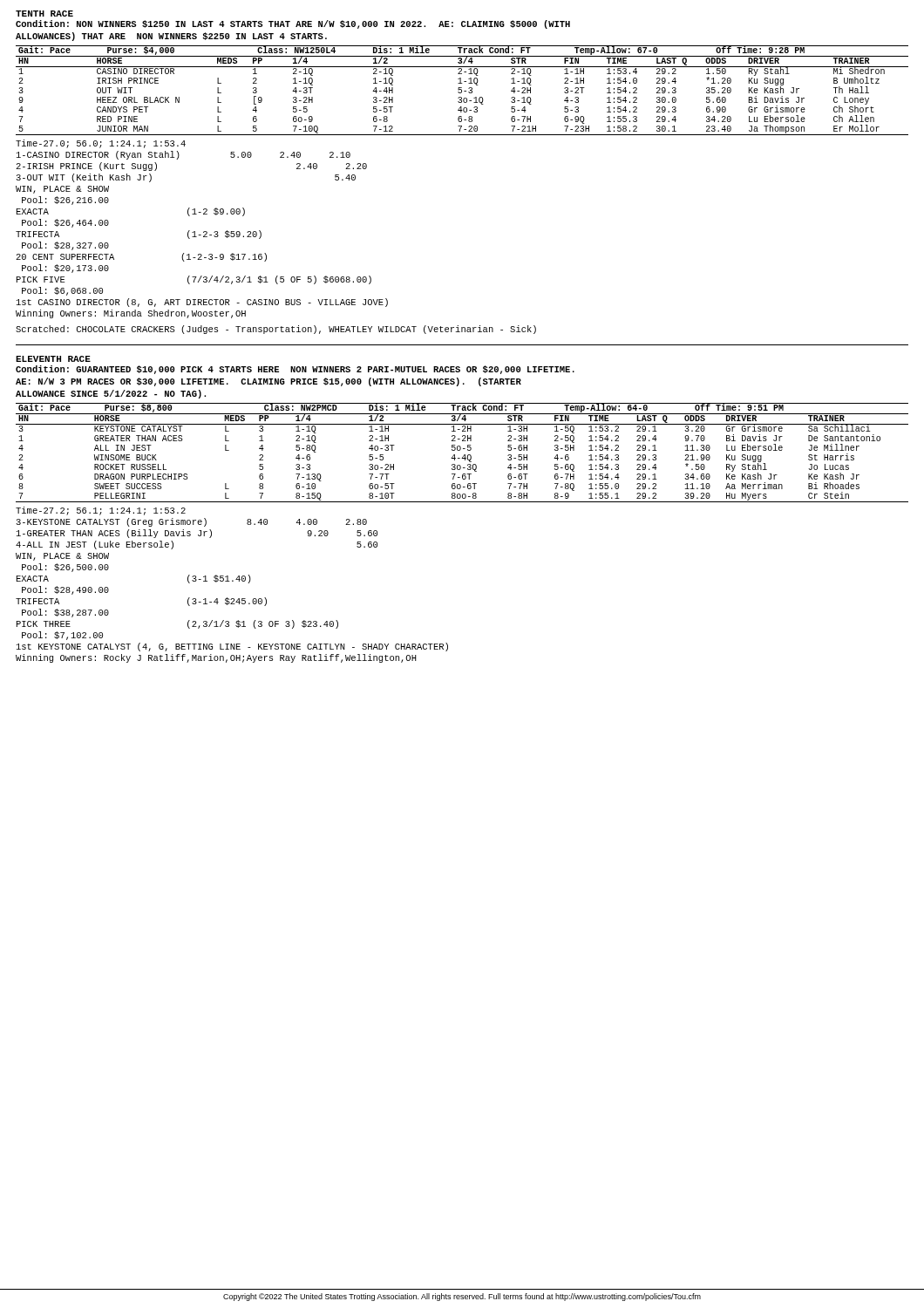Click where it says "WIN, PLACE & SHOW Pool: $26,500.00"
The width and height of the screenshot is (924, 1308).
[62, 557]
